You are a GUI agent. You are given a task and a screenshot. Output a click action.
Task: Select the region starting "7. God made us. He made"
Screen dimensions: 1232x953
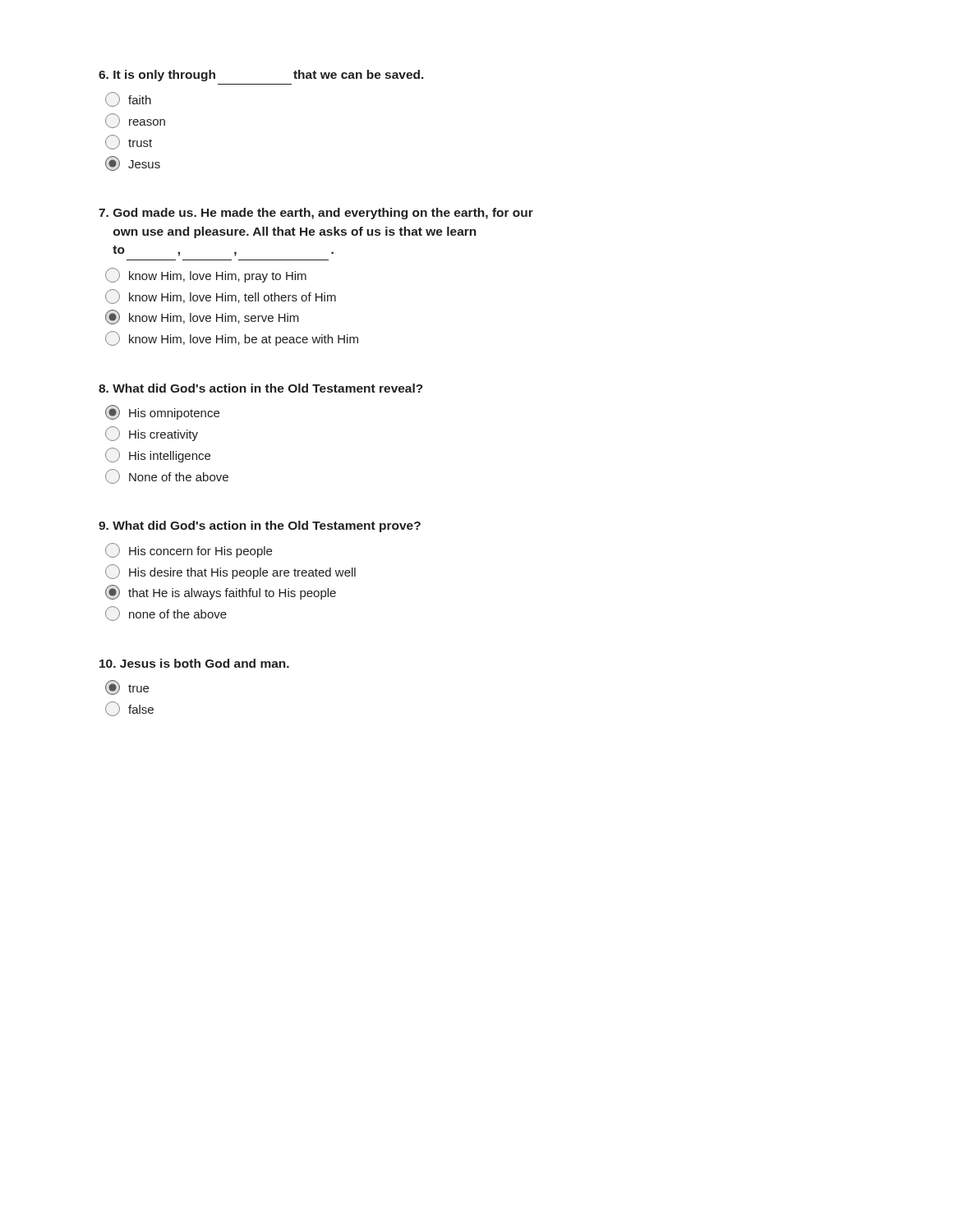tap(316, 233)
